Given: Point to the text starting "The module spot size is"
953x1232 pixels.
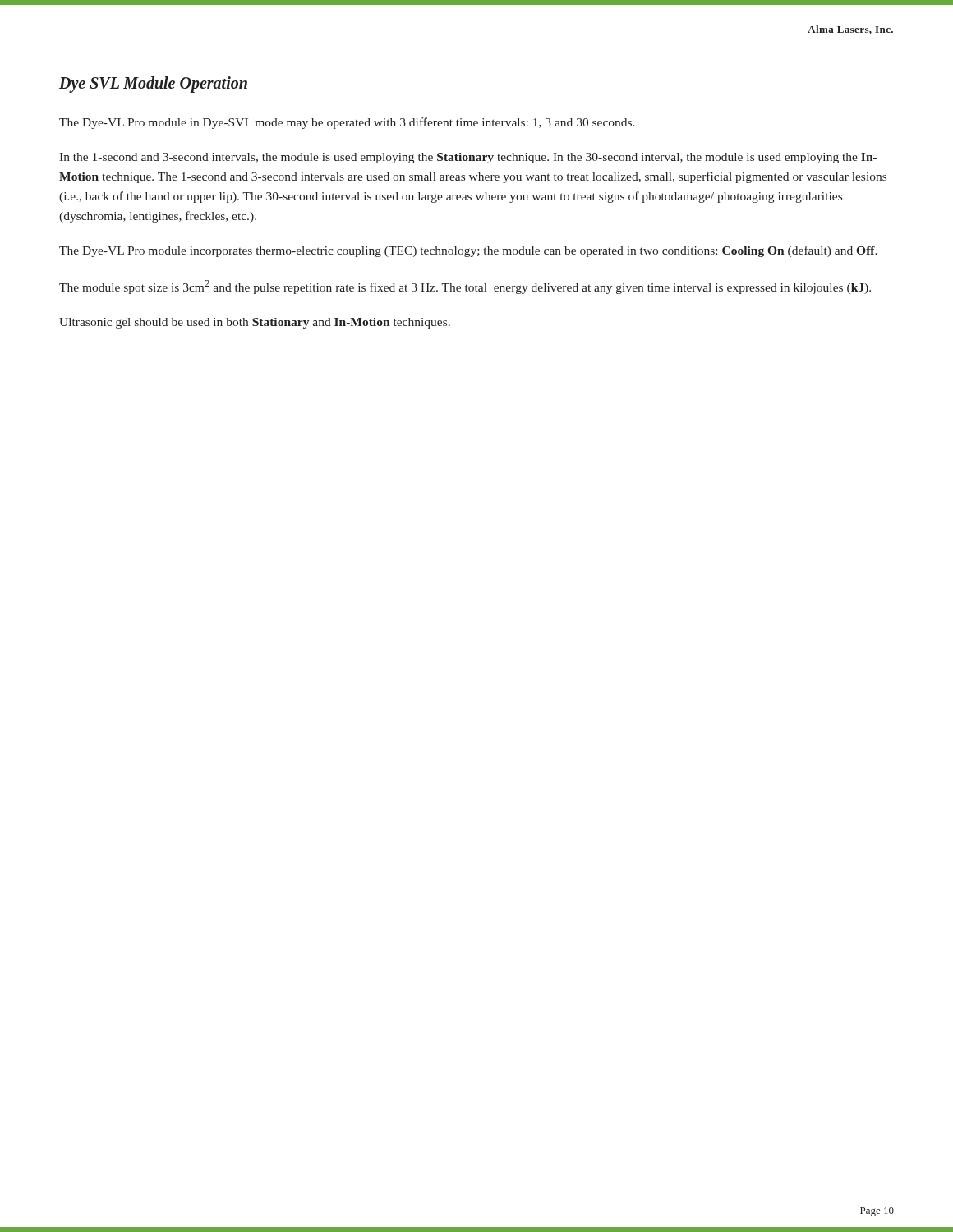Looking at the screenshot, I should coord(465,286).
